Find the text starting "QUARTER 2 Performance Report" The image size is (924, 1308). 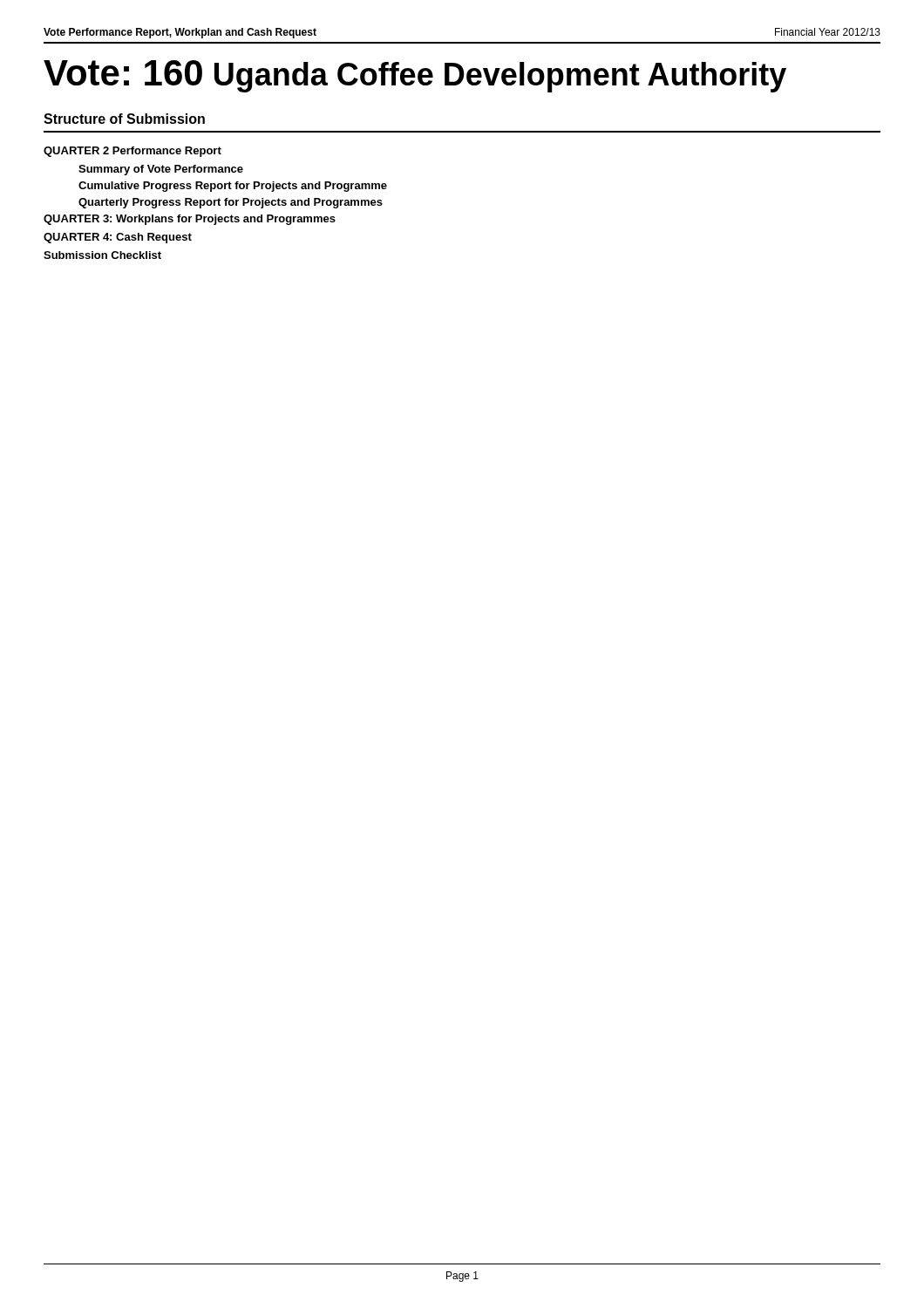[x=132, y=150]
